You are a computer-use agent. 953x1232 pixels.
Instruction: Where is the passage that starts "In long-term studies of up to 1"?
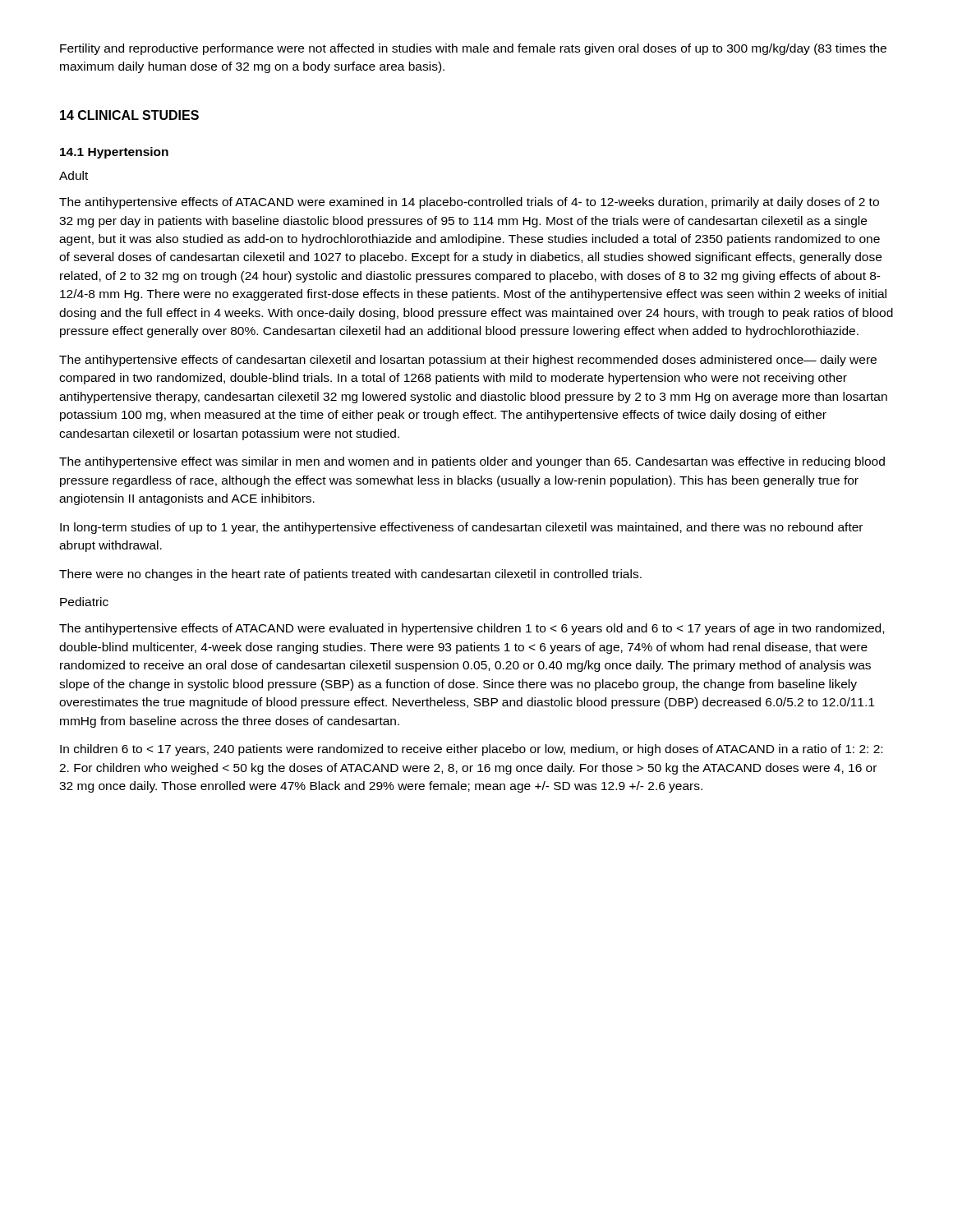(461, 536)
